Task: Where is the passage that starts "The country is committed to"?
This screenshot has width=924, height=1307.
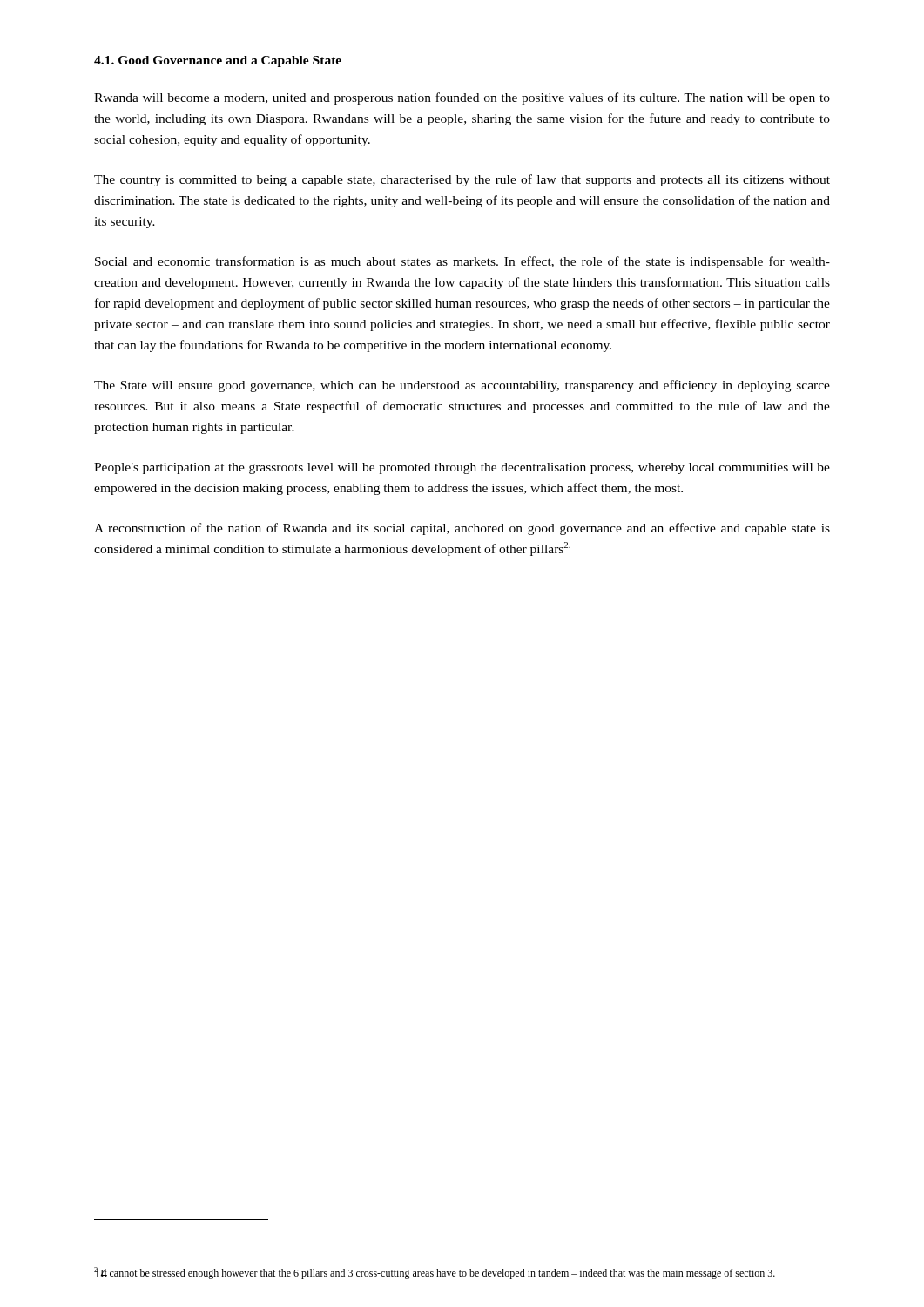Action: (462, 200)
